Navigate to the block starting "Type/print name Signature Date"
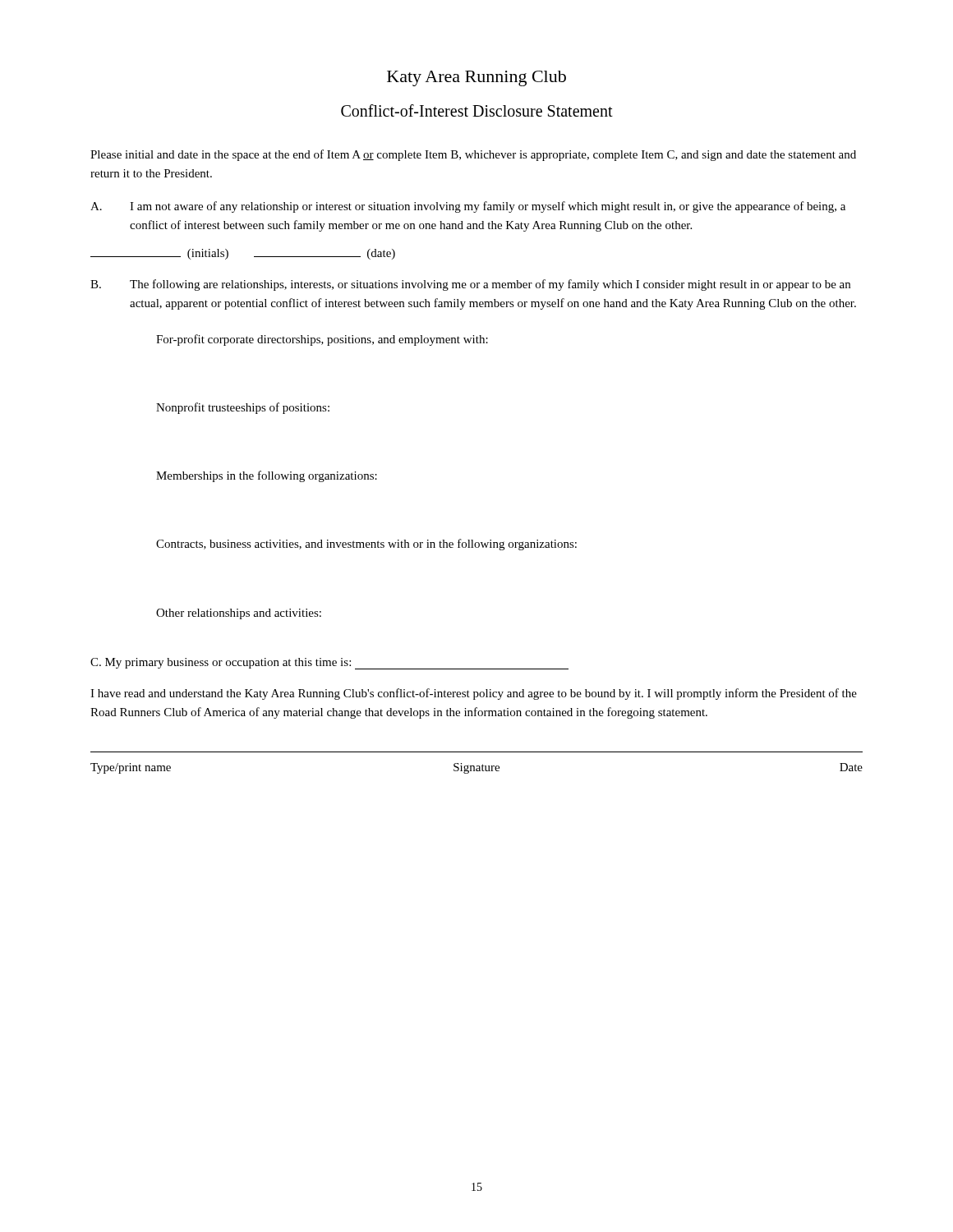Image resolution: width=953 pixels, height=1232 pixels. (476, 763)
